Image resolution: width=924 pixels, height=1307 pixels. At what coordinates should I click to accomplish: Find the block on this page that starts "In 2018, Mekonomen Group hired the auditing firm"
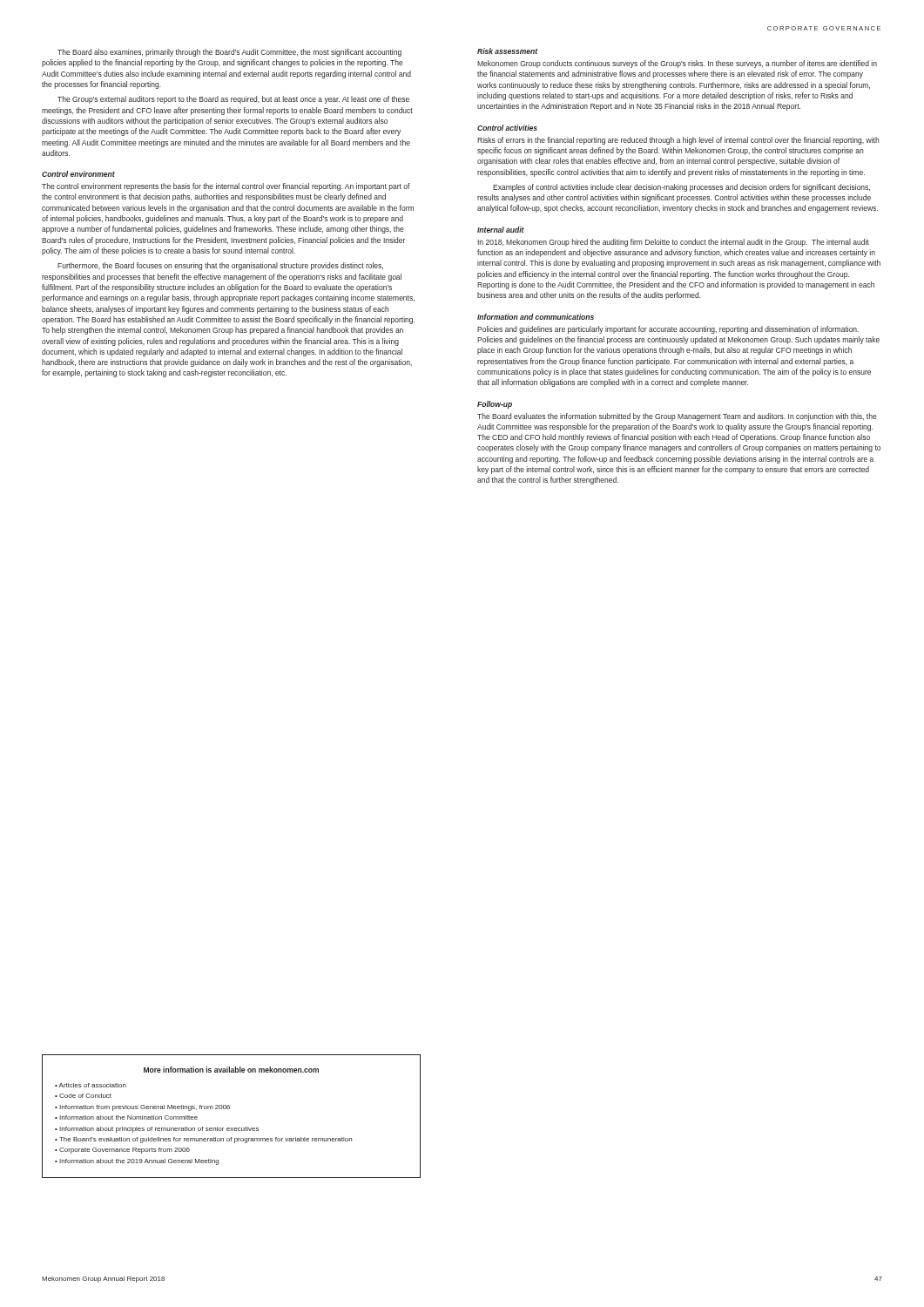(680, 269)
